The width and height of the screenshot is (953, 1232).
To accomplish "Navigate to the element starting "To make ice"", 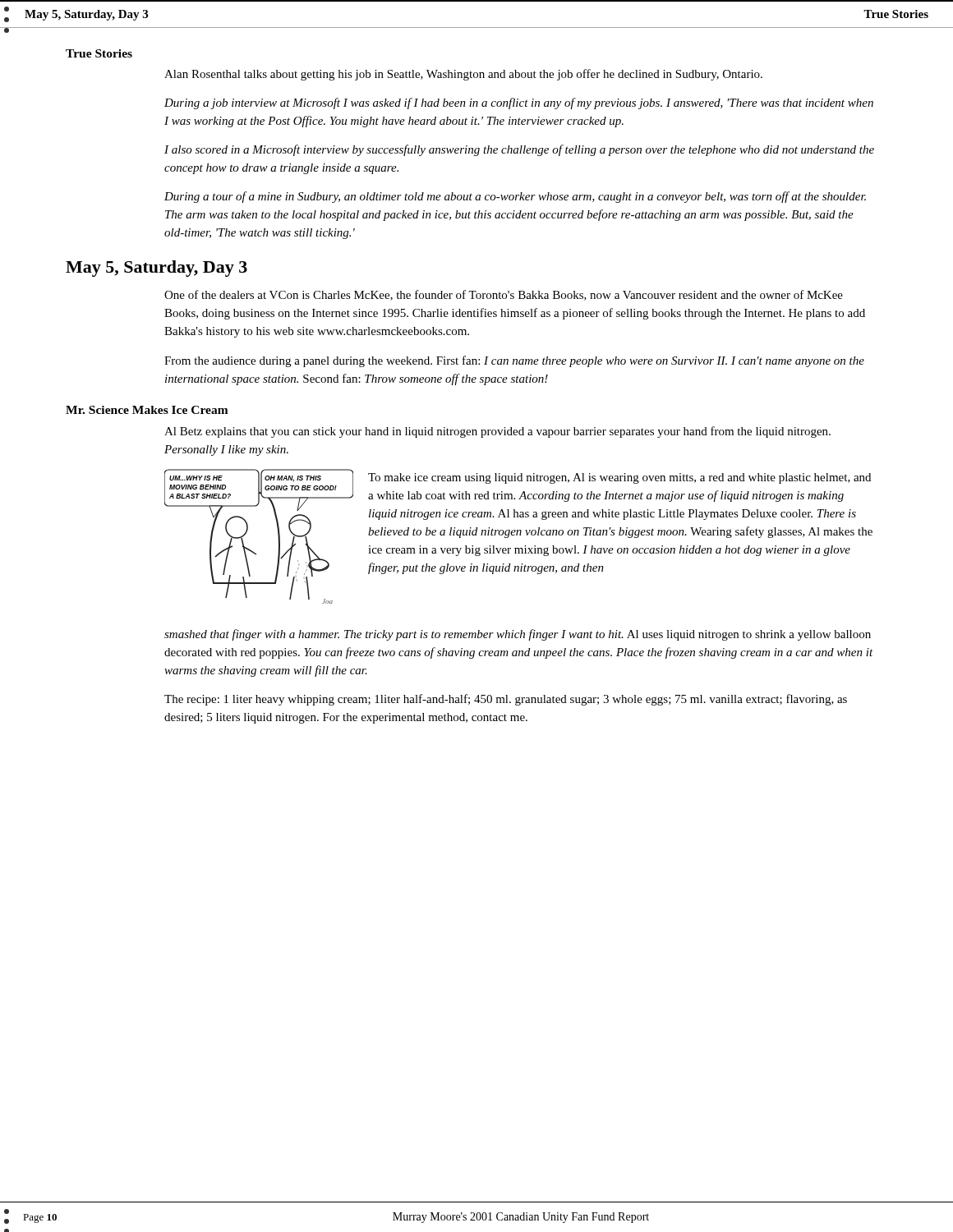I will pyautogui.click(x=620, y=522).
